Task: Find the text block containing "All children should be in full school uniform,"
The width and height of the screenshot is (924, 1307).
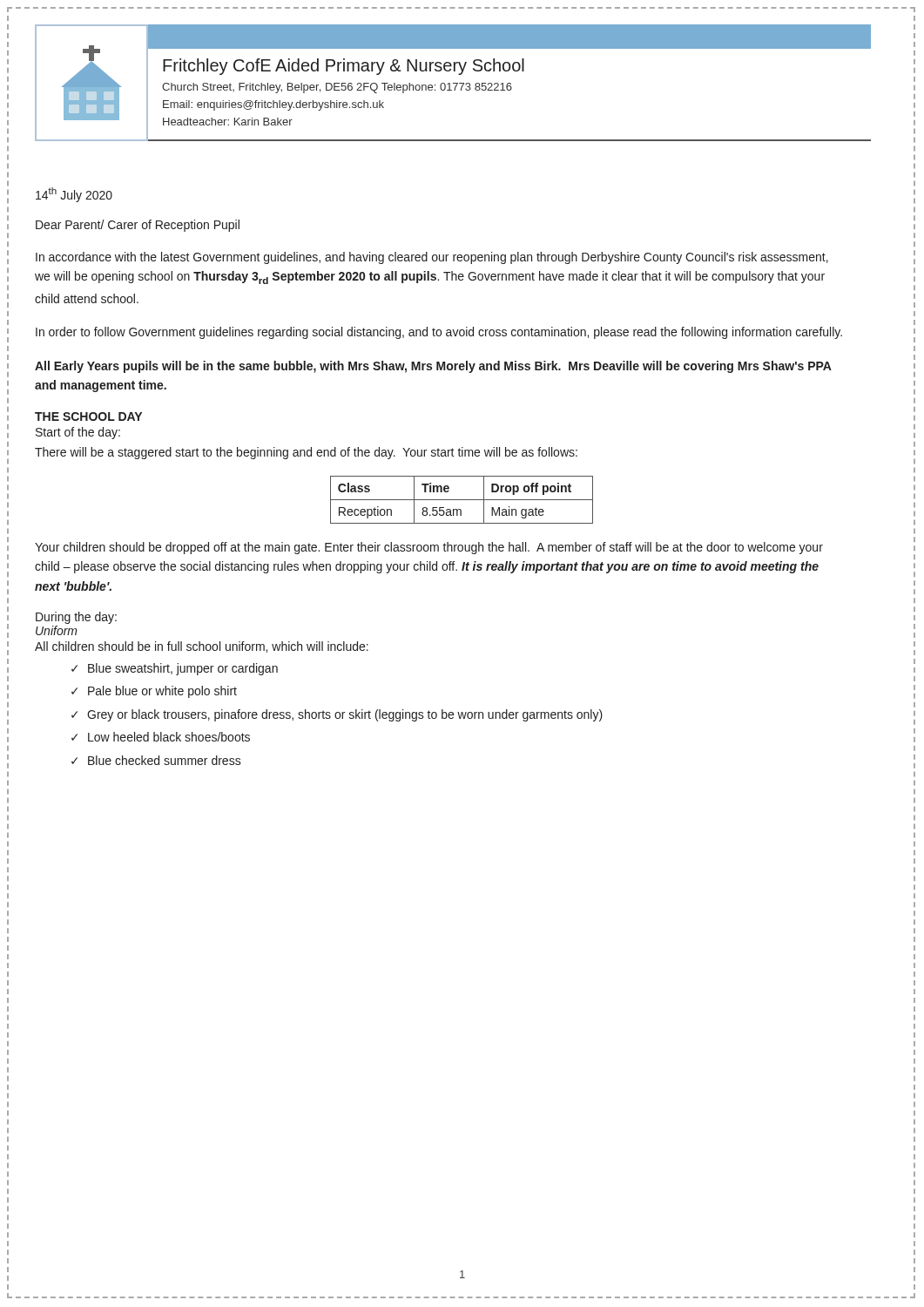Action: [x=202, y=647]
